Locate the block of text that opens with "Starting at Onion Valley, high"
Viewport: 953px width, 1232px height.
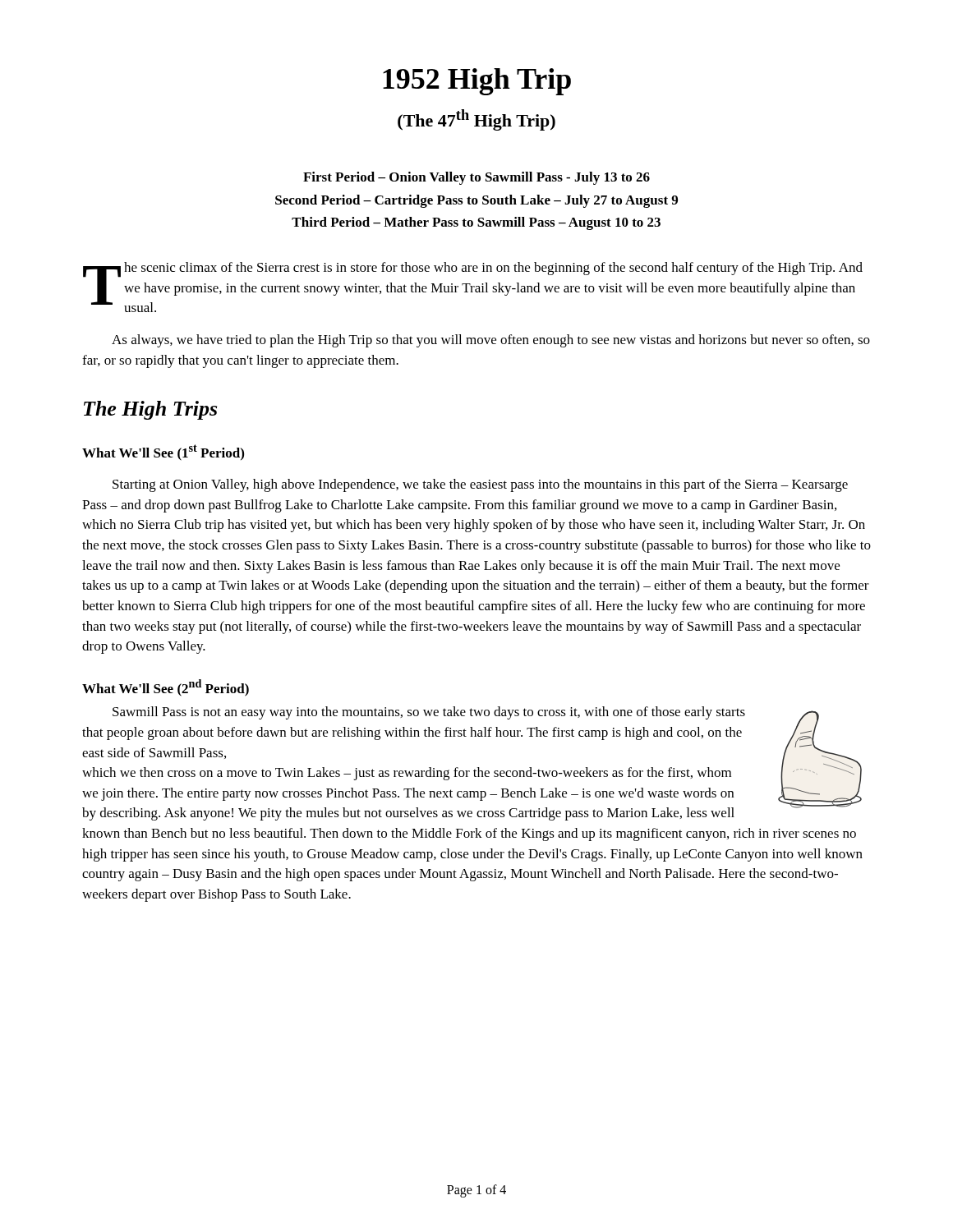pyautogui.click(x=476, y=565)
